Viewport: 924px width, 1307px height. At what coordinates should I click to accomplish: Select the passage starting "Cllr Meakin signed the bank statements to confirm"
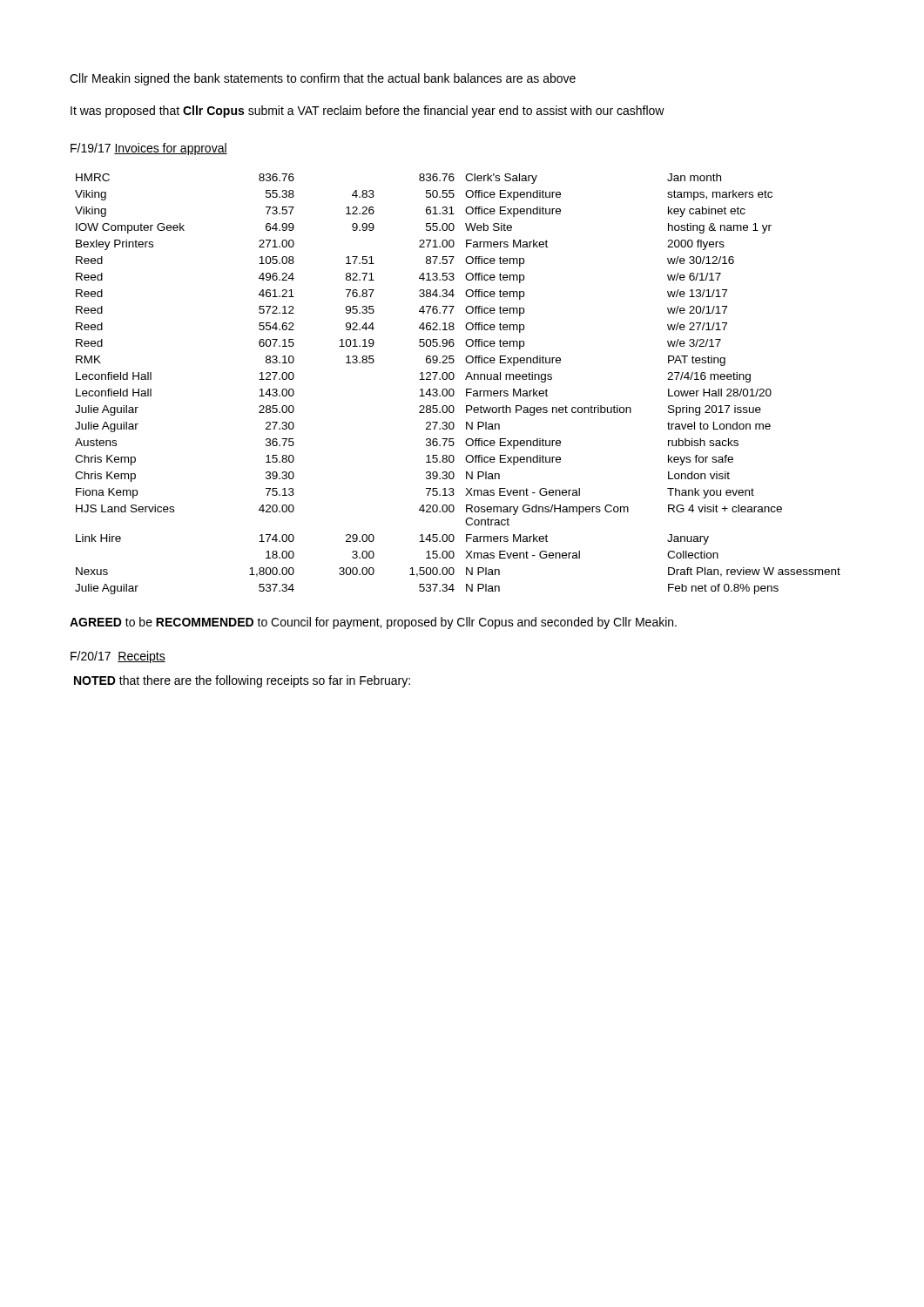click(x=323, y=78)
